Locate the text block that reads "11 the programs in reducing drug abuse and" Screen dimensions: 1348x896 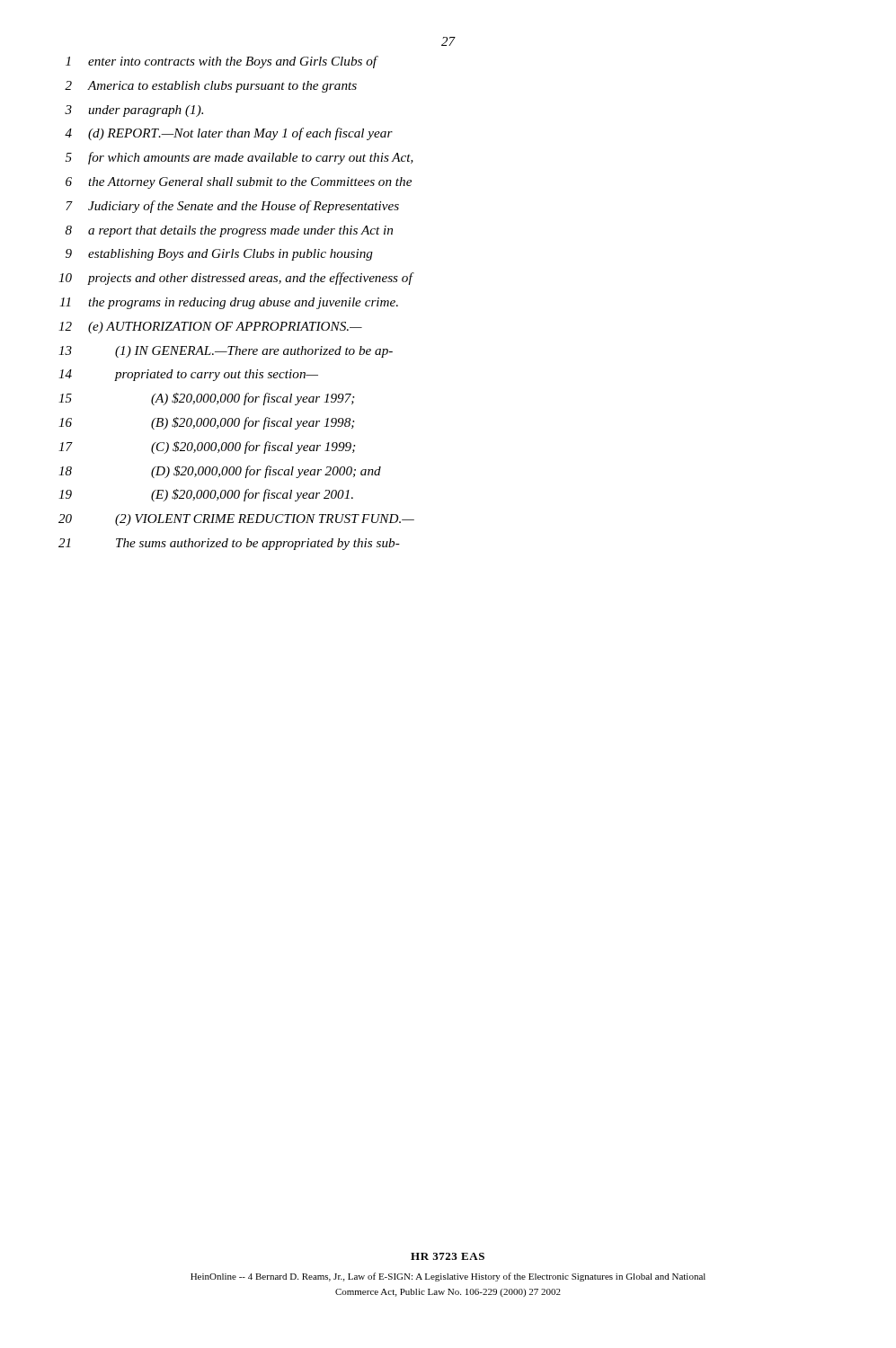pos(229,303)
